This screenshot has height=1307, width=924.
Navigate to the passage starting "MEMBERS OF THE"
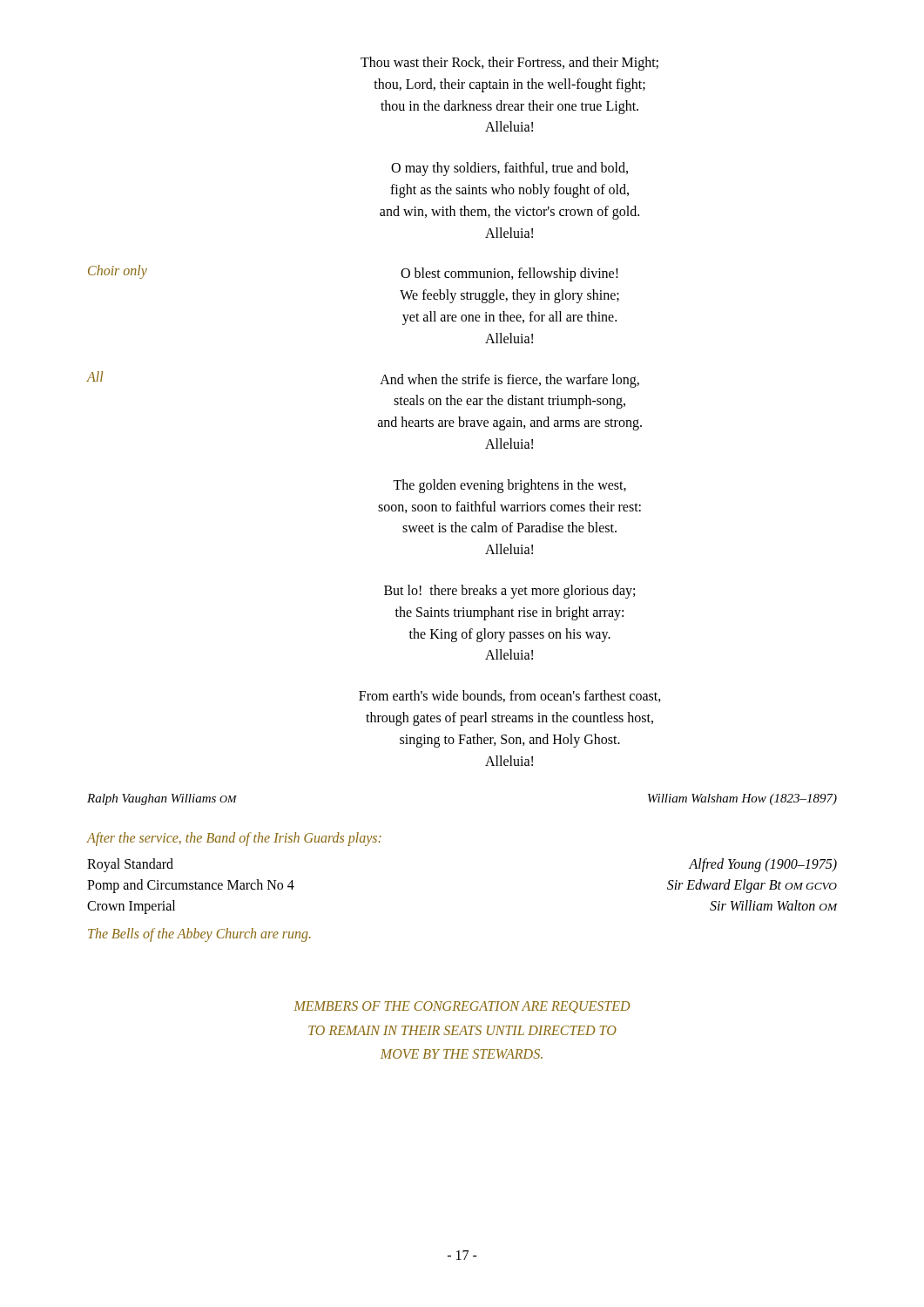click(462, 1030)
